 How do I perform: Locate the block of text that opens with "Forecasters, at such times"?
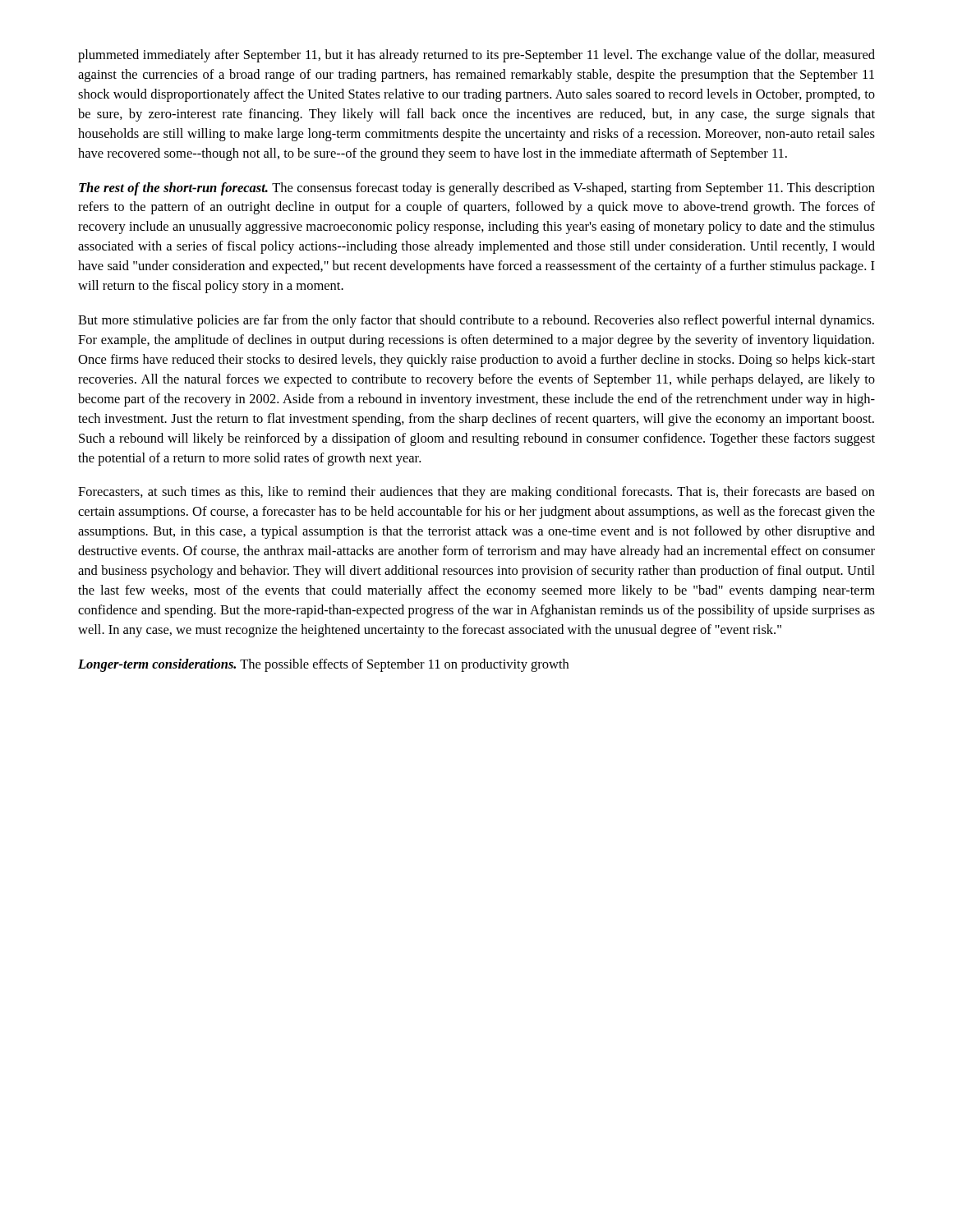pos(476,561)
